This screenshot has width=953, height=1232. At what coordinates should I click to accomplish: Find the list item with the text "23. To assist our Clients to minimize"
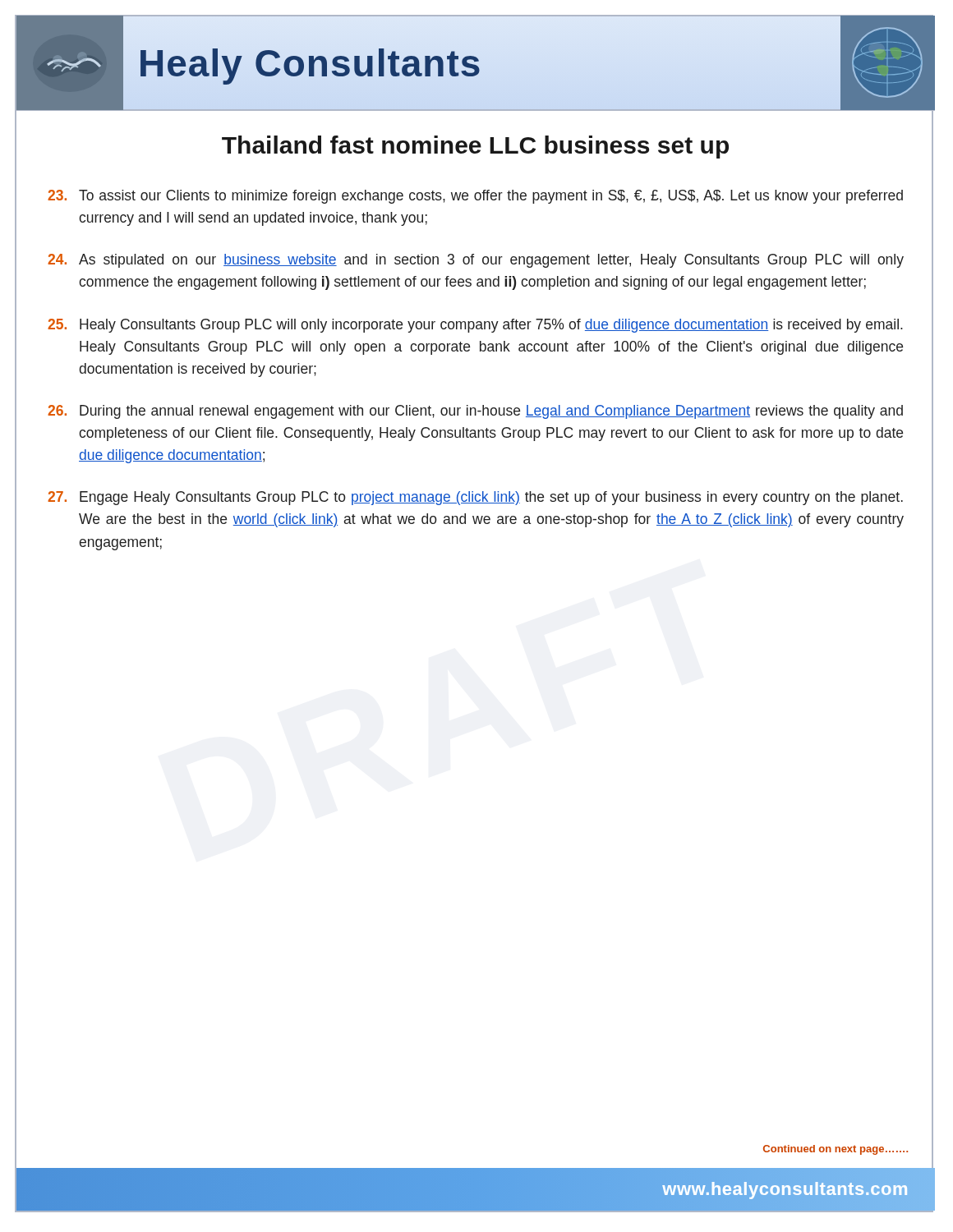(476, 207)
